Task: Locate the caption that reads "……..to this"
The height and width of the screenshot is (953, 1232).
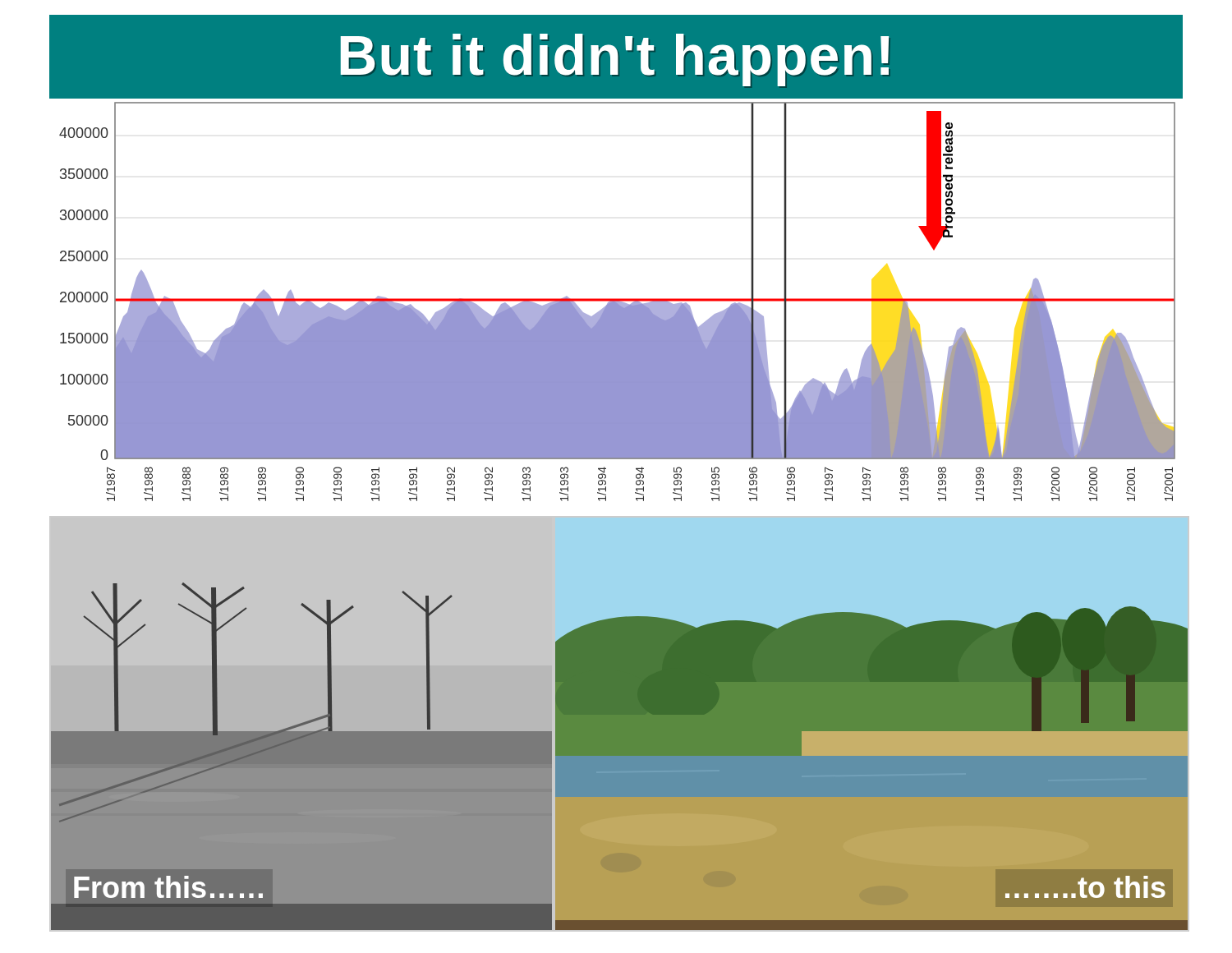Action: pos(1084,888)
